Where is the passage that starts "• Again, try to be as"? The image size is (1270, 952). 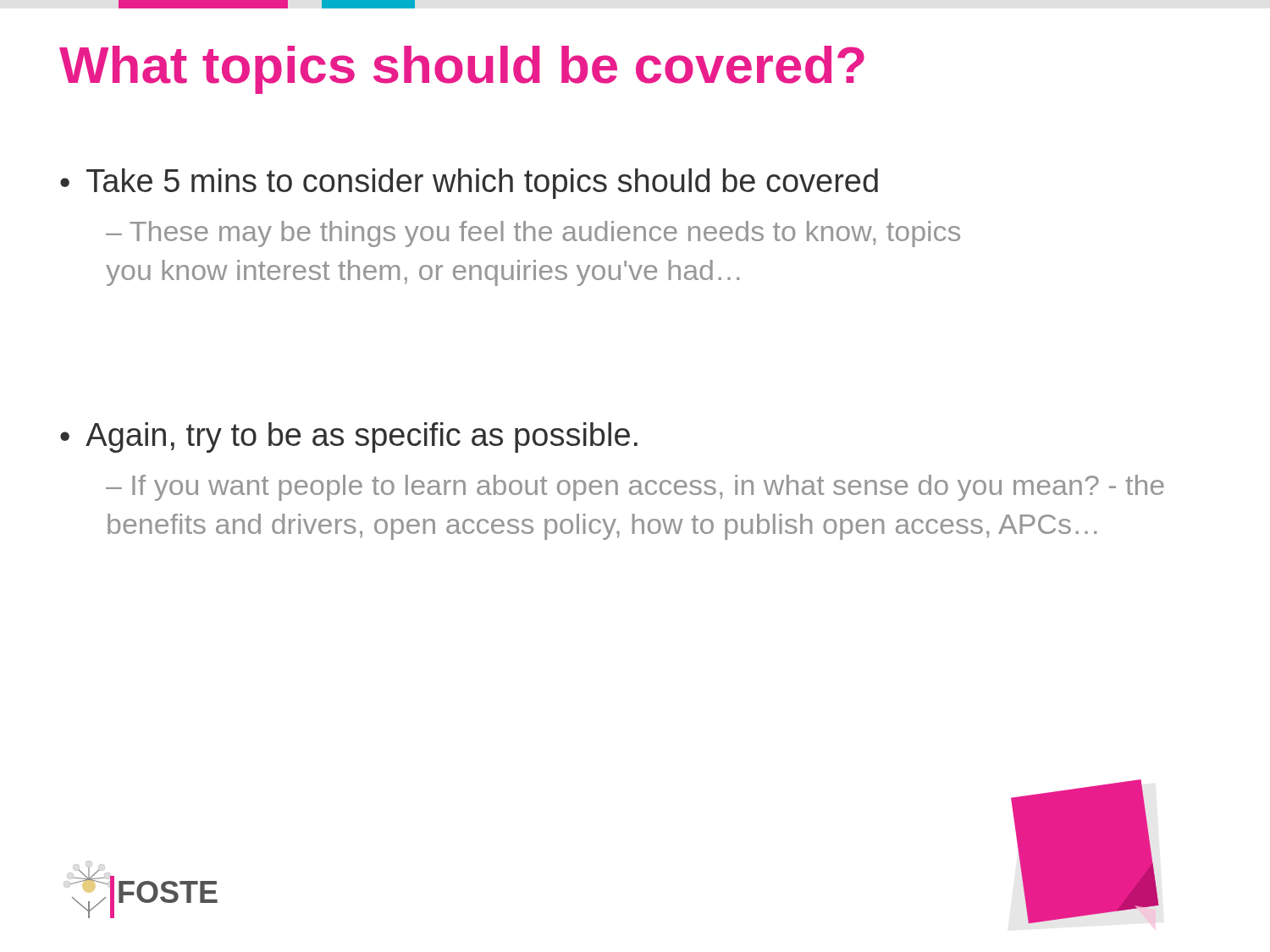point(622,479)
